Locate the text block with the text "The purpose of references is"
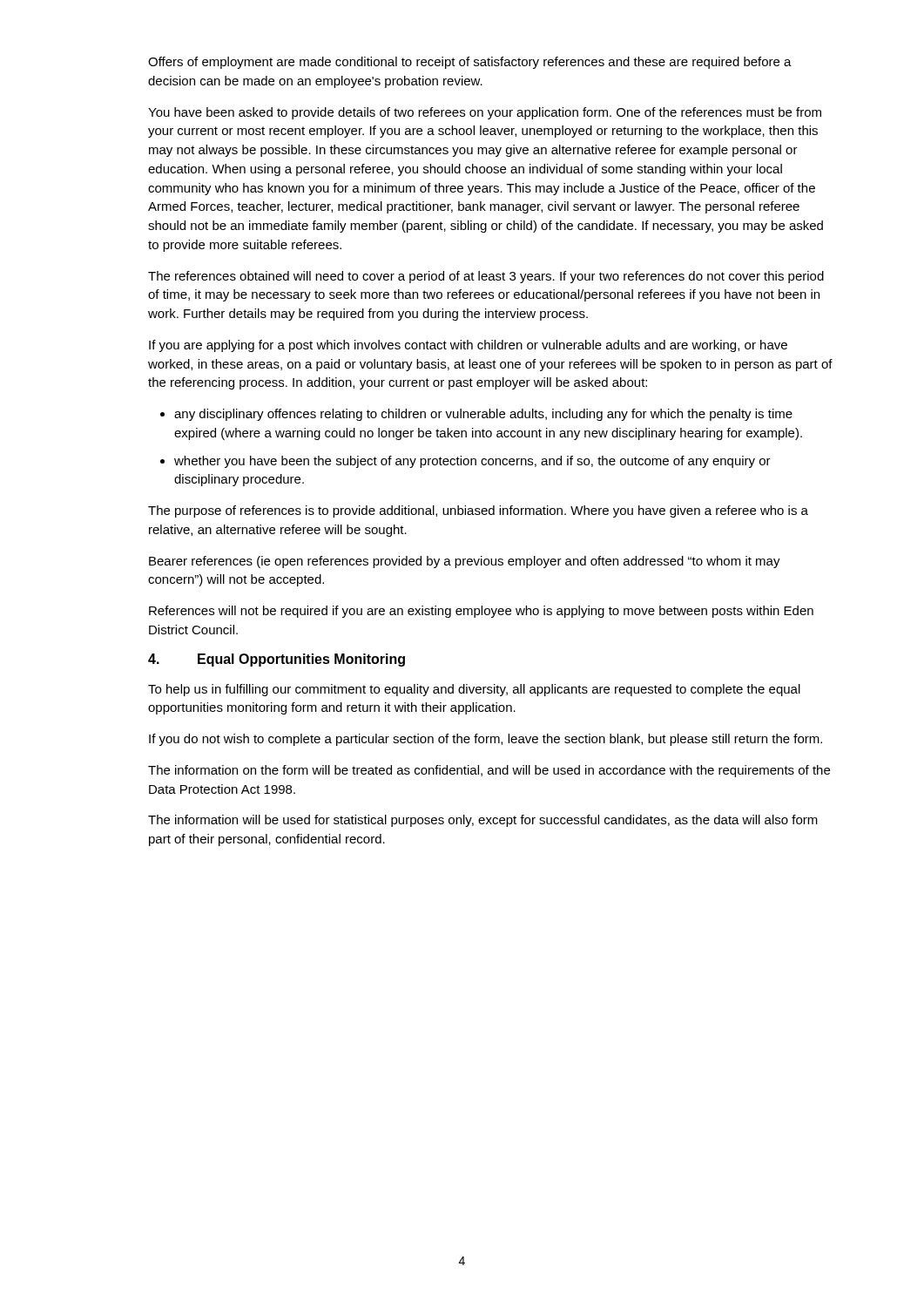924x1307 pixels. point(492,520)
